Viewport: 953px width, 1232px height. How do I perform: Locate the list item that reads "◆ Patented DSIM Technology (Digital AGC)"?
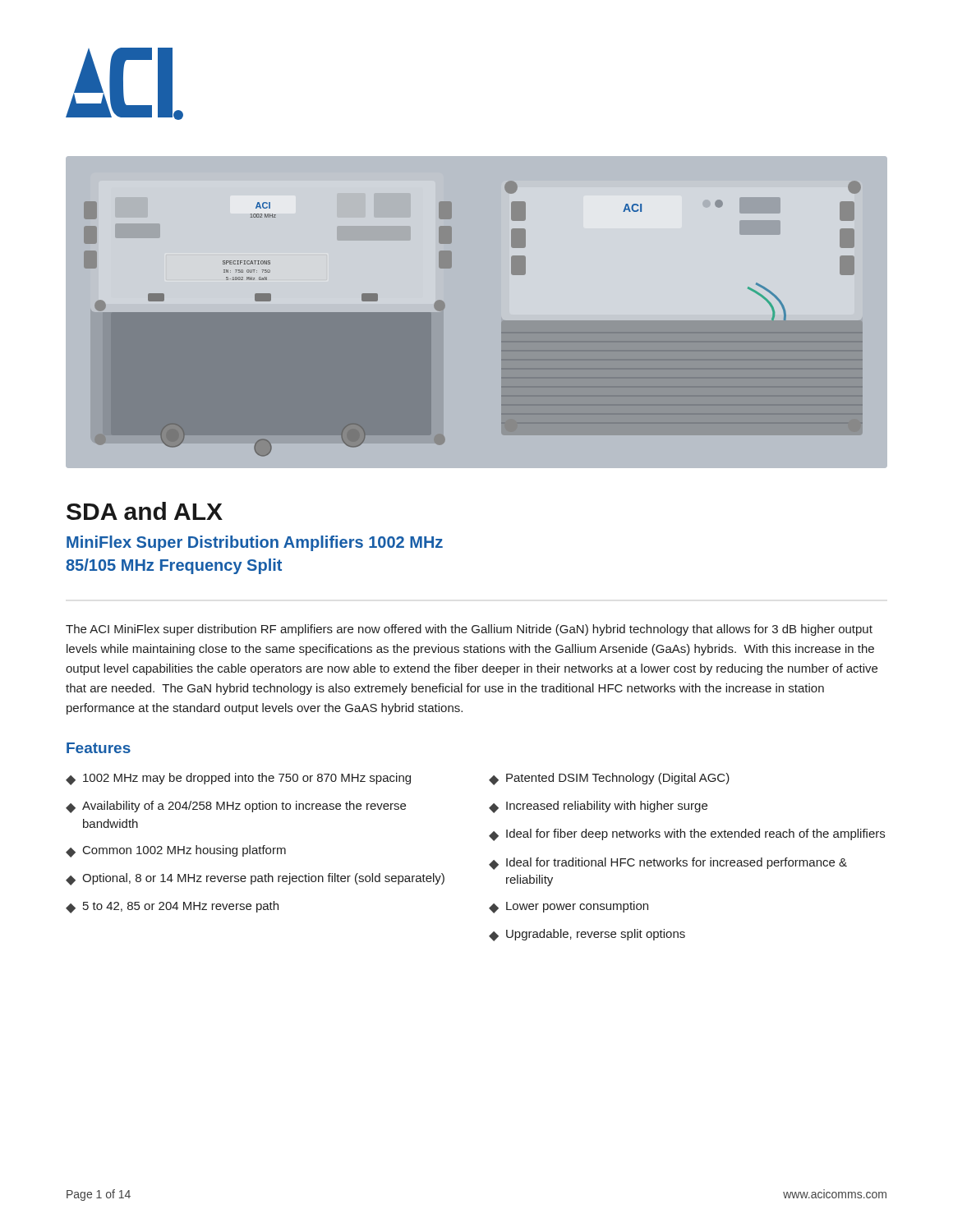click(x=609, y=779)
